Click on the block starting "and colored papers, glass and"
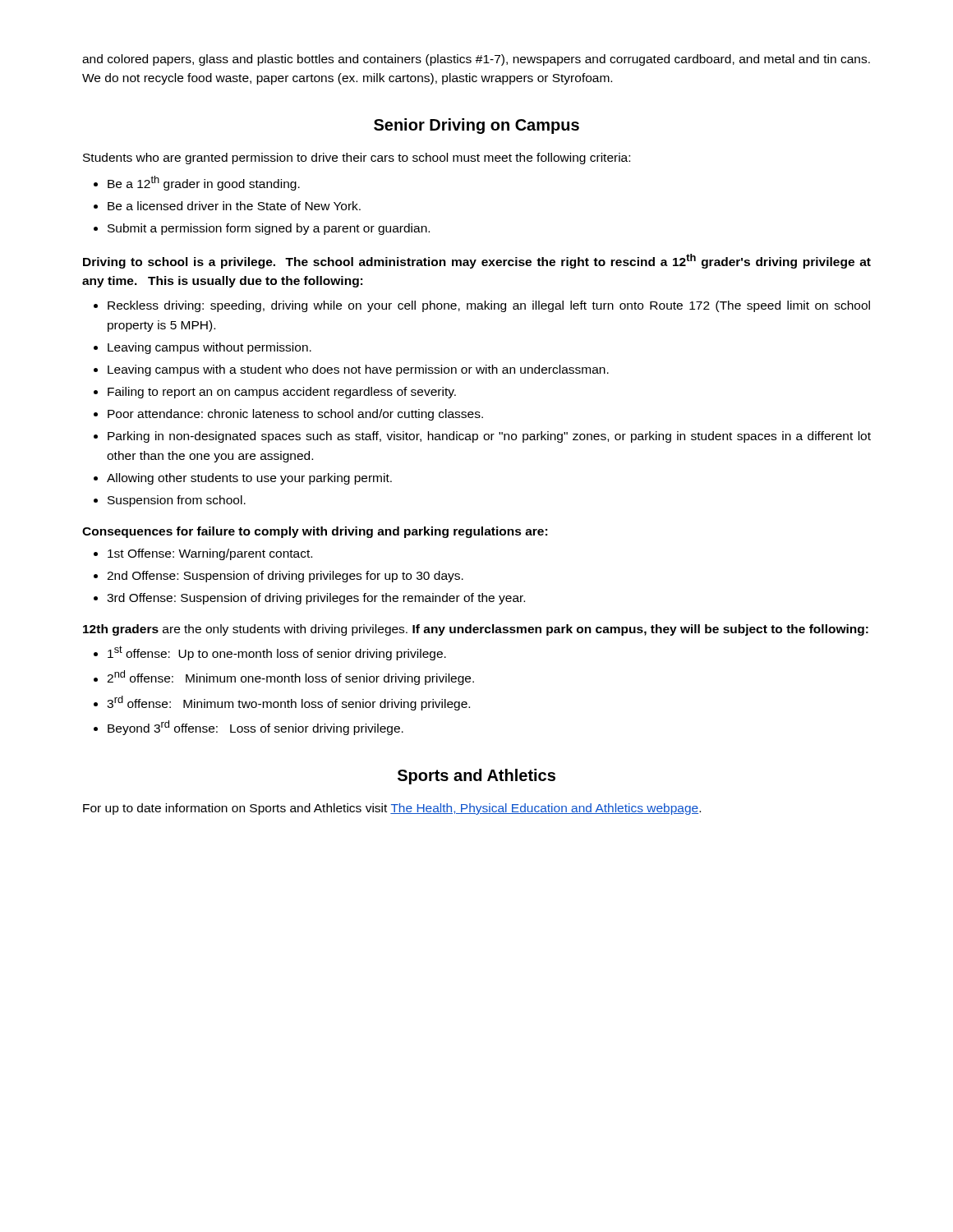953x1232 pixels. pos(476,68)
